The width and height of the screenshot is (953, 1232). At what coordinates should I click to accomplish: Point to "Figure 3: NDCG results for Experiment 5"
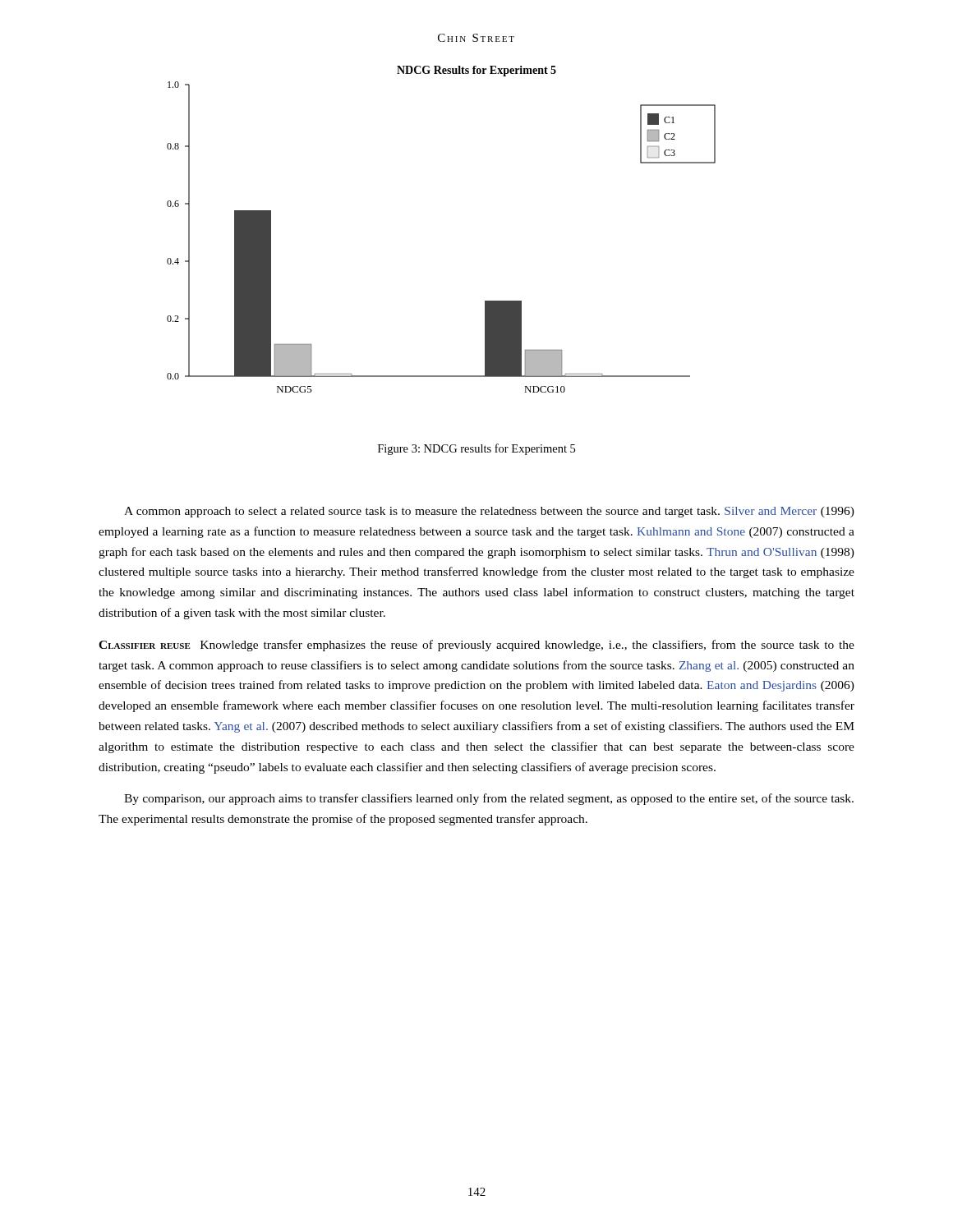click(x=476, y=448)
